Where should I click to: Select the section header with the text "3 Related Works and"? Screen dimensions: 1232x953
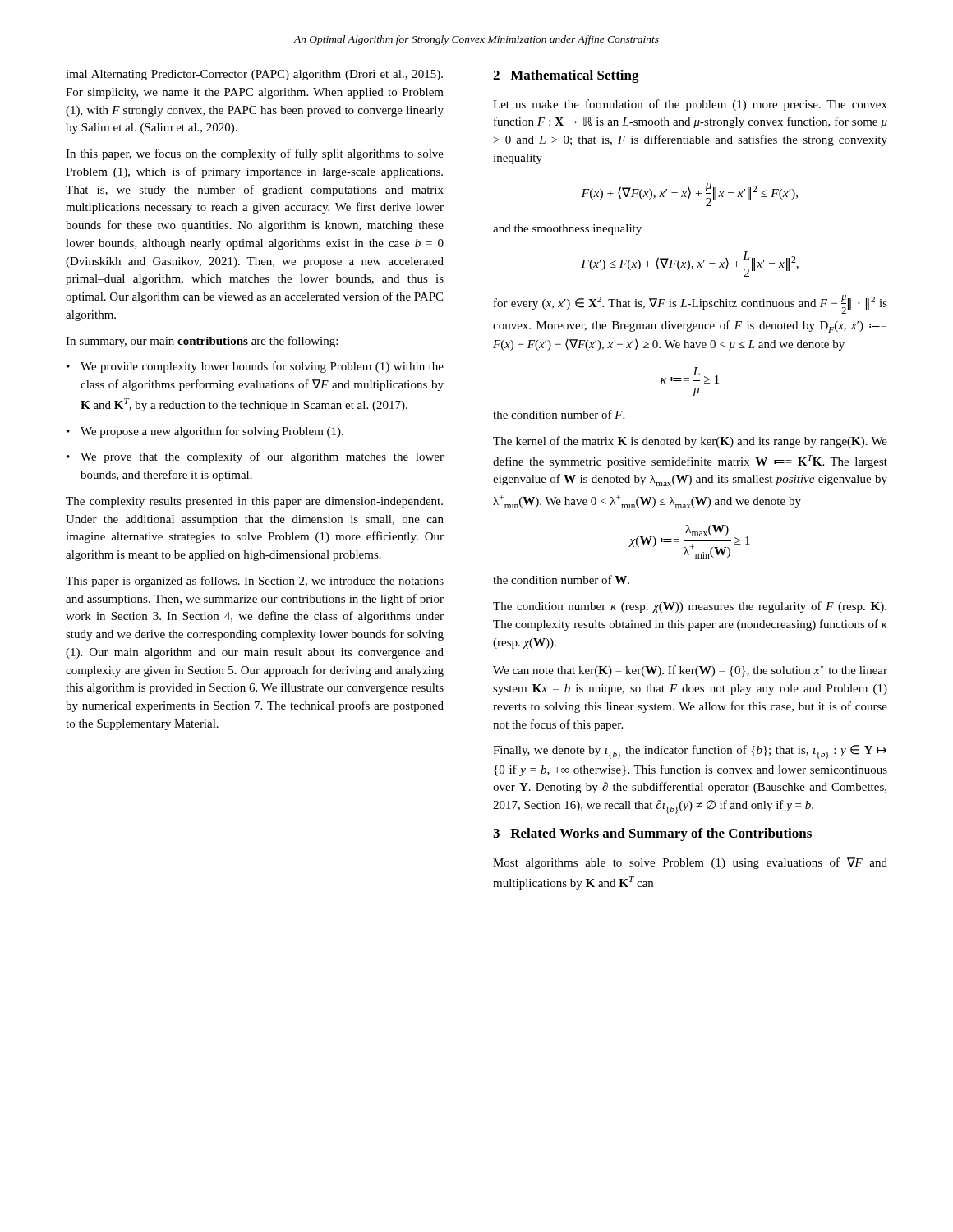coord(690,834)
